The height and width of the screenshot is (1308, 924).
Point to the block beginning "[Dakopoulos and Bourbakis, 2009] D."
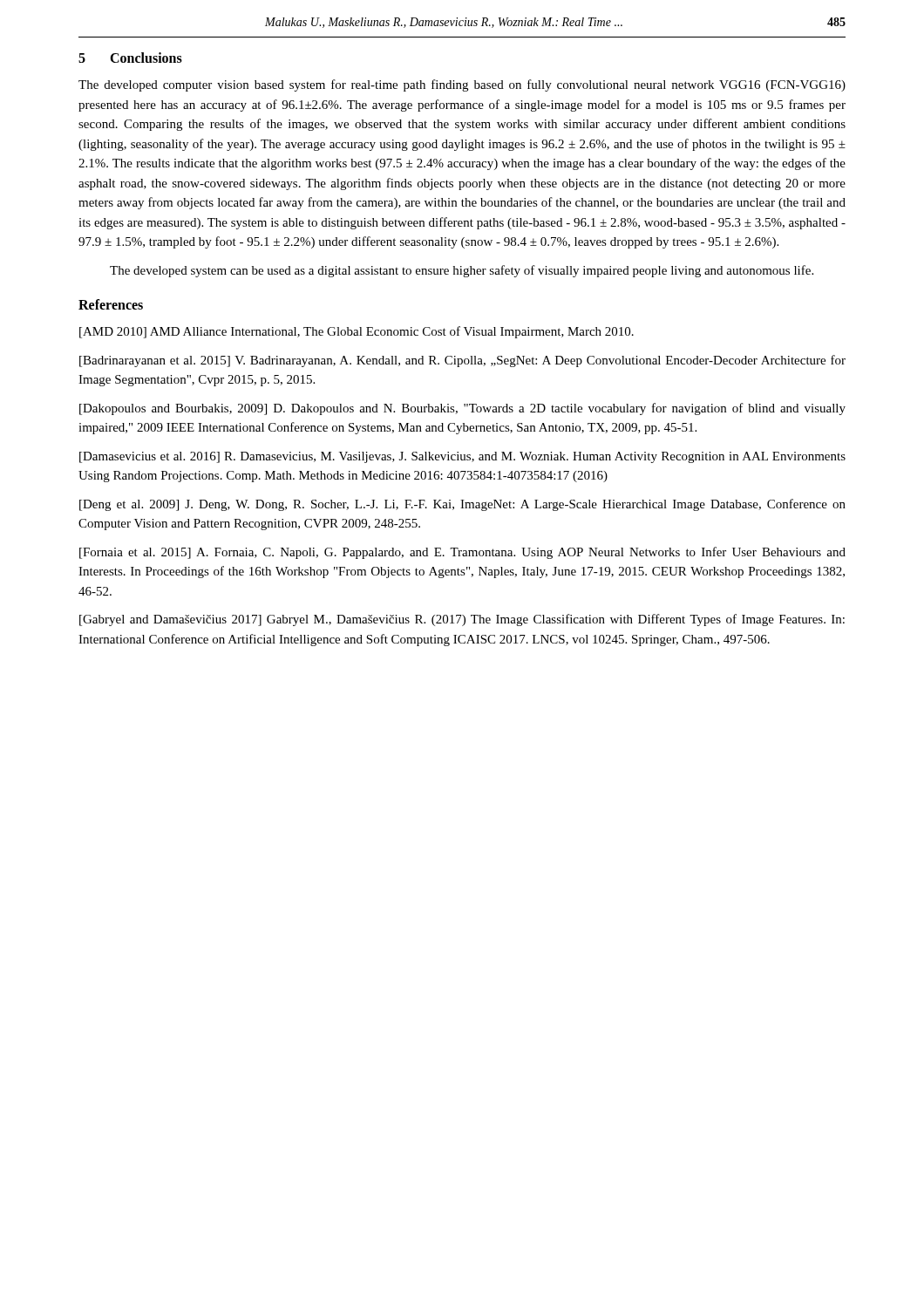[462, 417]
